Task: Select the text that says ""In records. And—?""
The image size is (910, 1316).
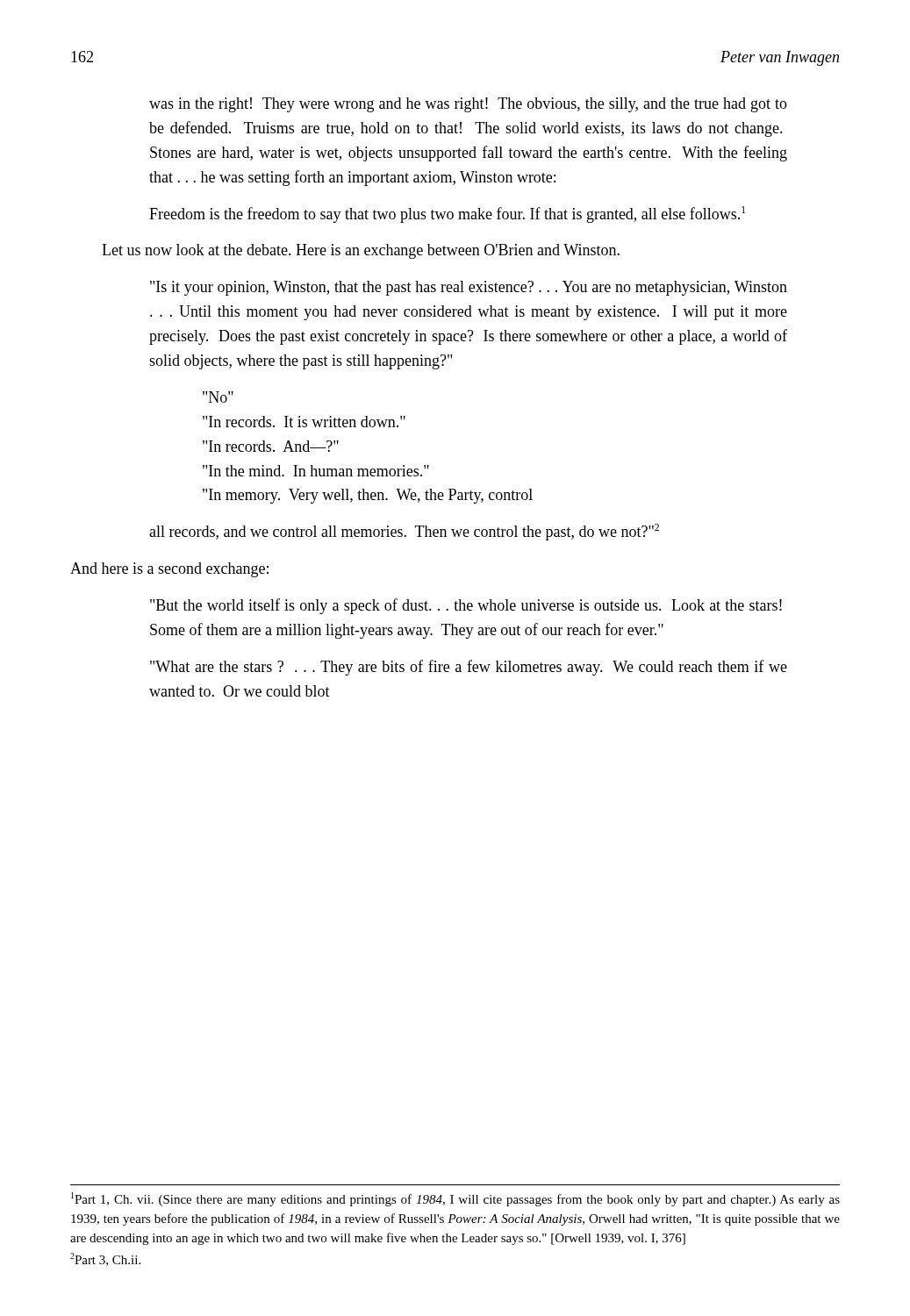Action: pyautogui.click(x=271, y=446)
